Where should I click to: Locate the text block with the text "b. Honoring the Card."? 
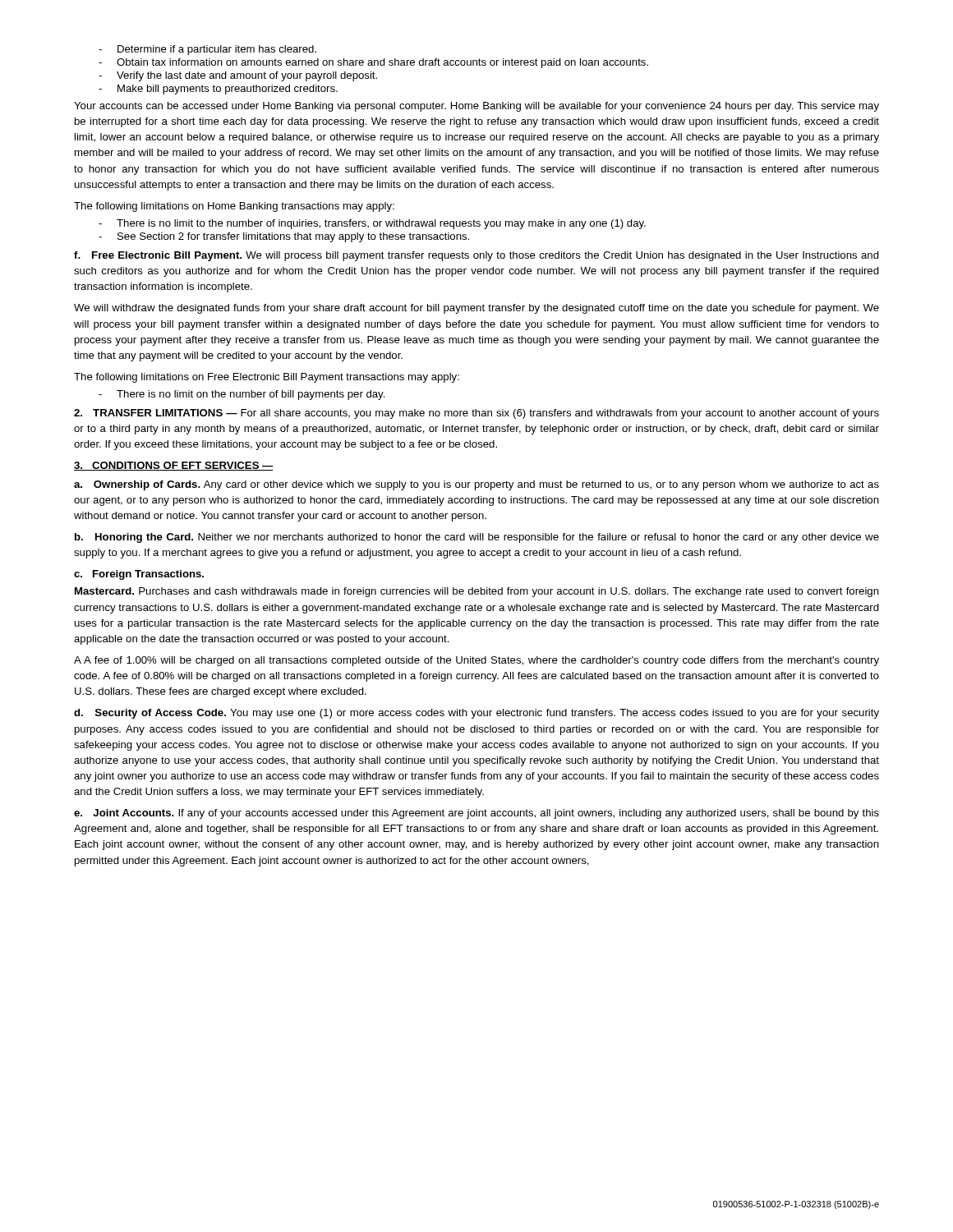(x=476, y=545)
